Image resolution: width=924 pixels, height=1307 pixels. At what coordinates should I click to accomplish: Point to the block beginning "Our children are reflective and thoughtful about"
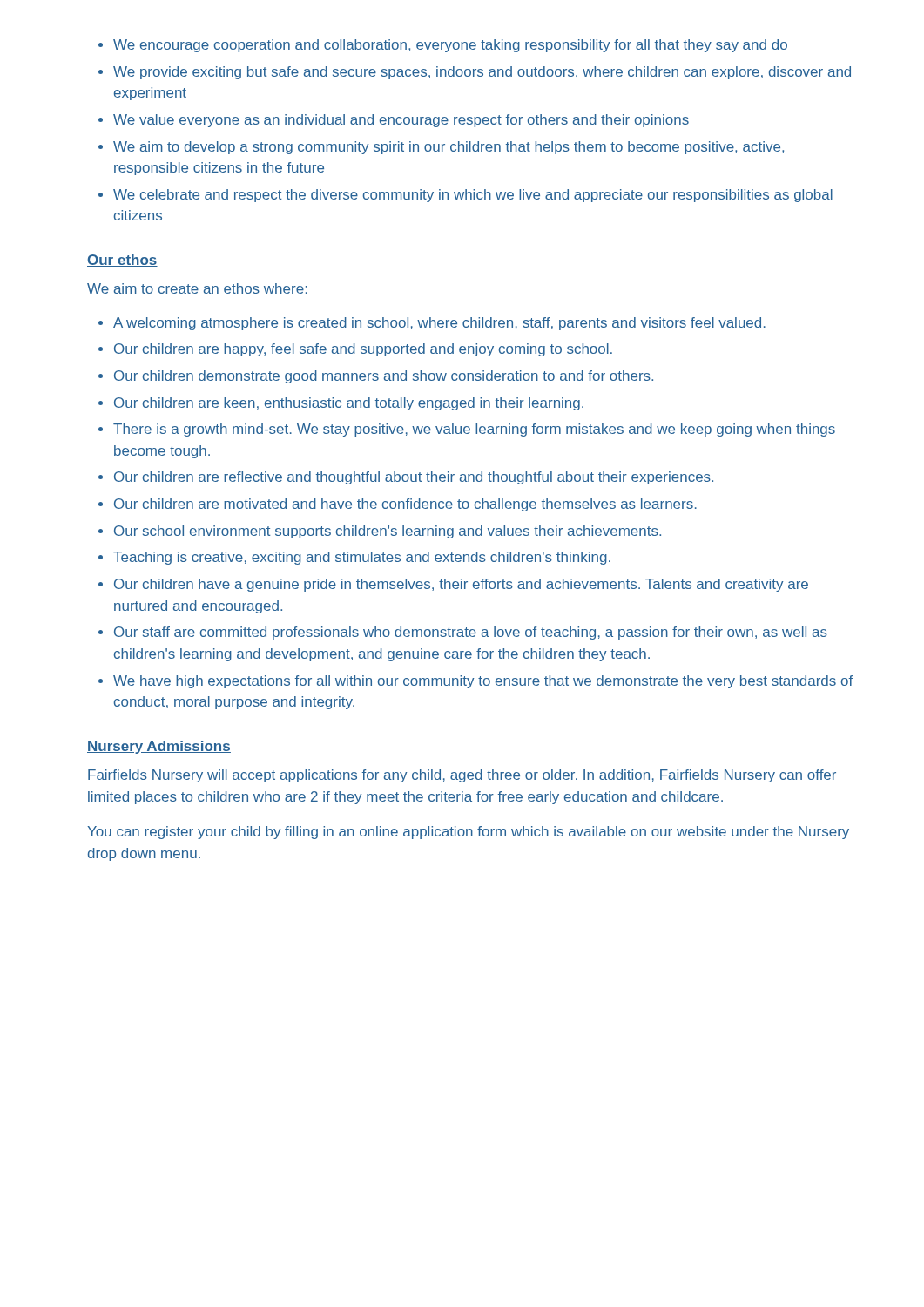pyautogui.click(x=484, y=478)
